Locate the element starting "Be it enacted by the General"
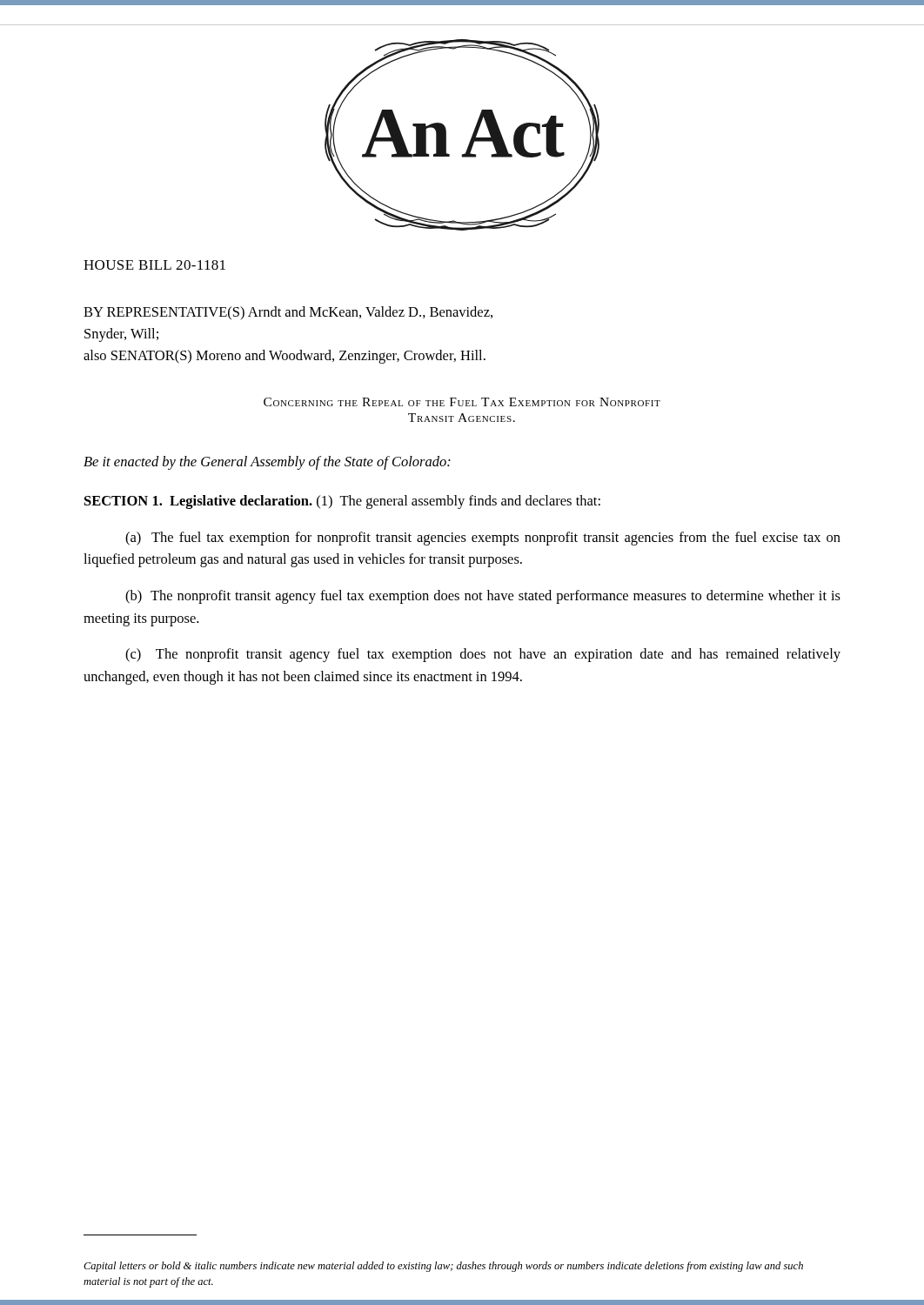924x1305 pixels. (x=267, y=462)
